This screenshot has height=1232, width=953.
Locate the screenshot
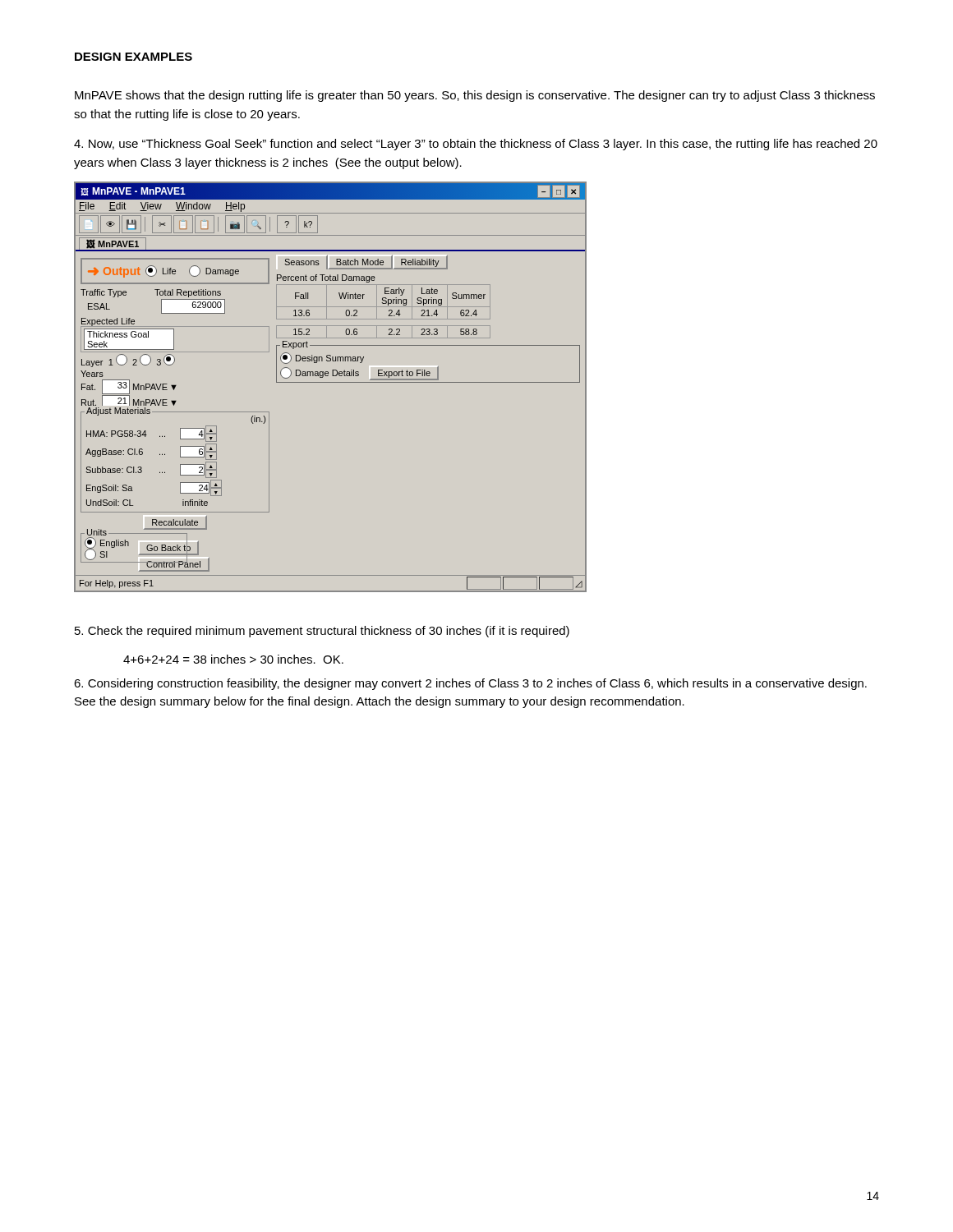click(x=476, y=394)
